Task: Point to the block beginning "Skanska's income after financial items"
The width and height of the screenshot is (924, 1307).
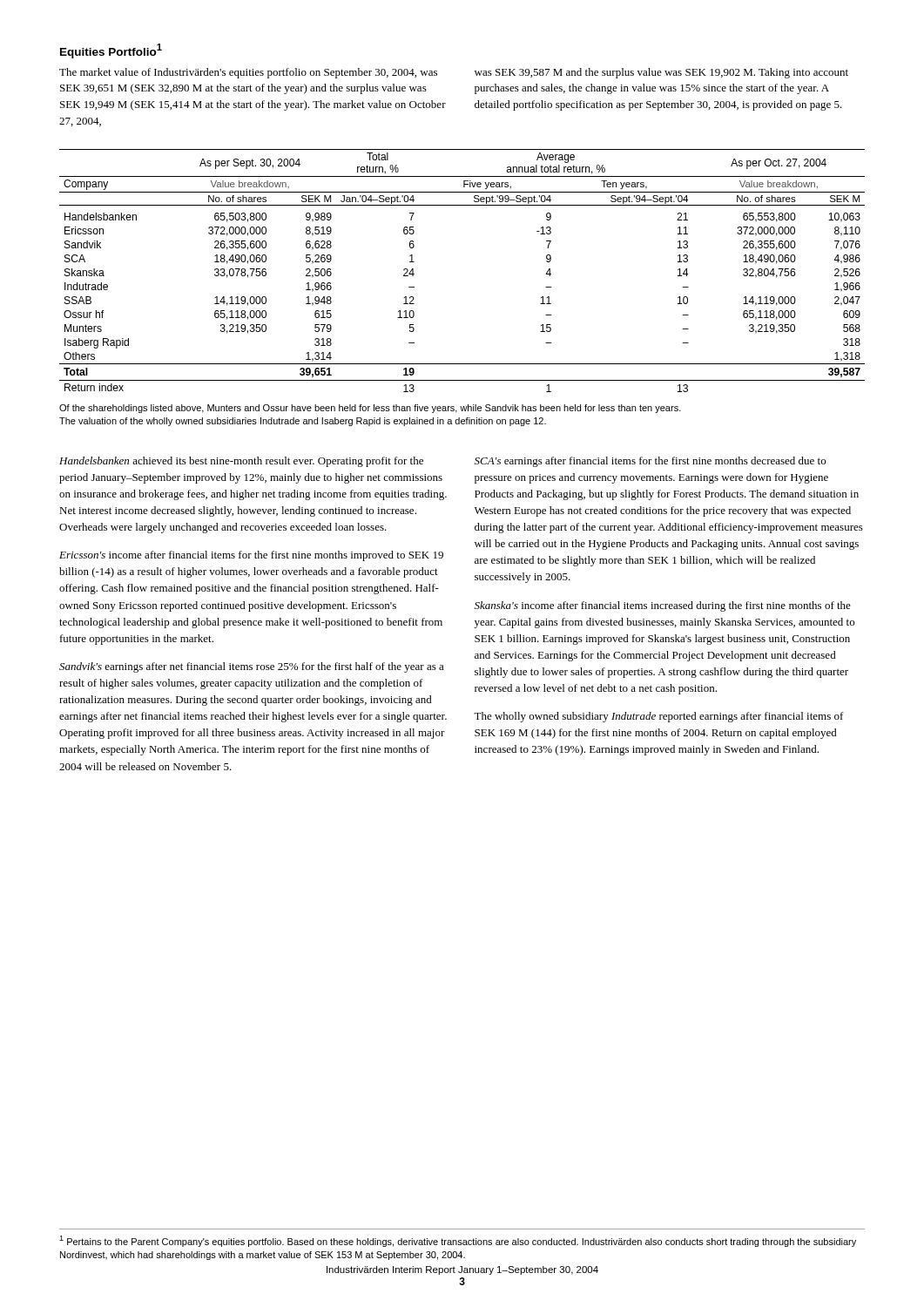Action: click(x=665, y=646)
